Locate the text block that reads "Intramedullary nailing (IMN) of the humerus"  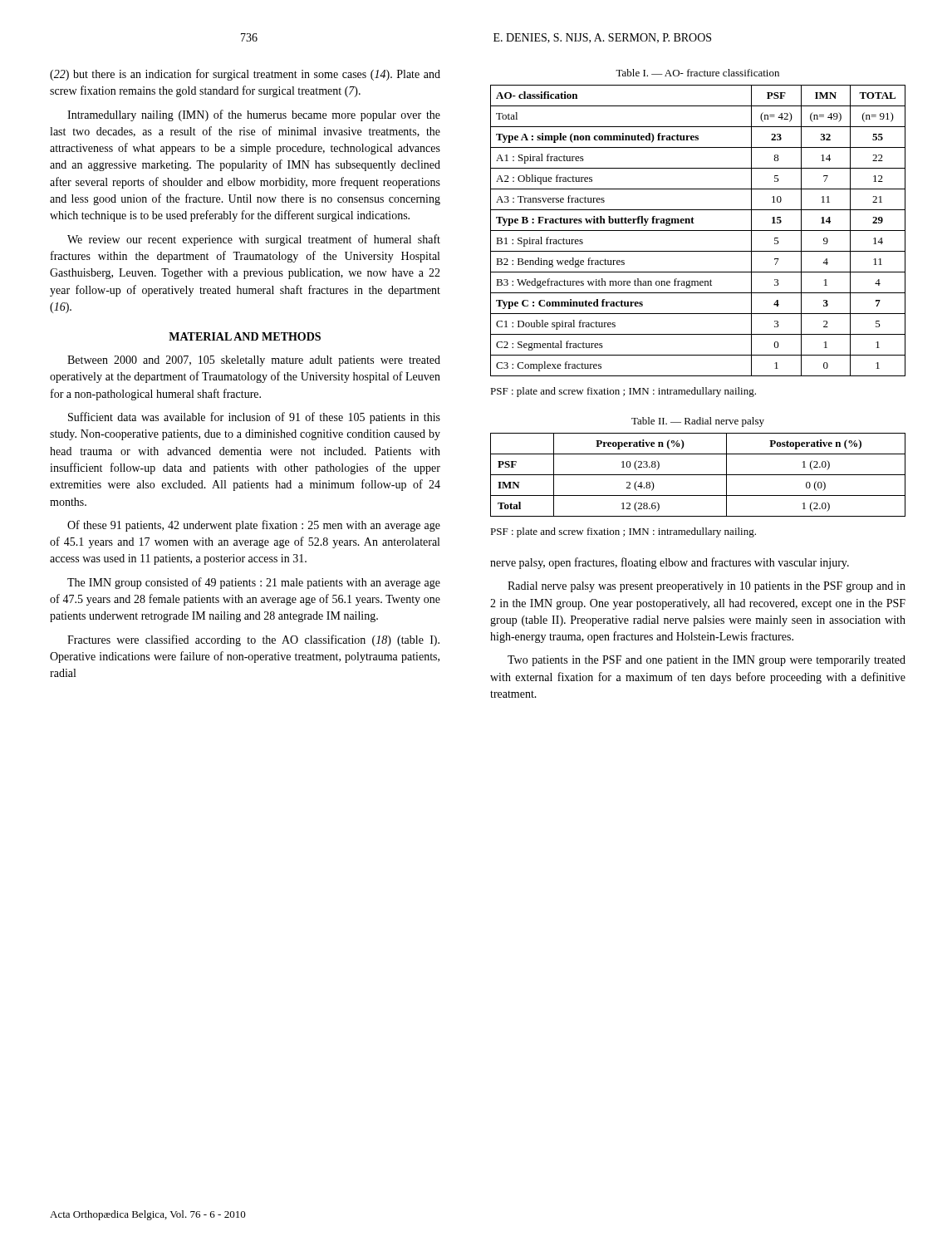tap(245, 166)
